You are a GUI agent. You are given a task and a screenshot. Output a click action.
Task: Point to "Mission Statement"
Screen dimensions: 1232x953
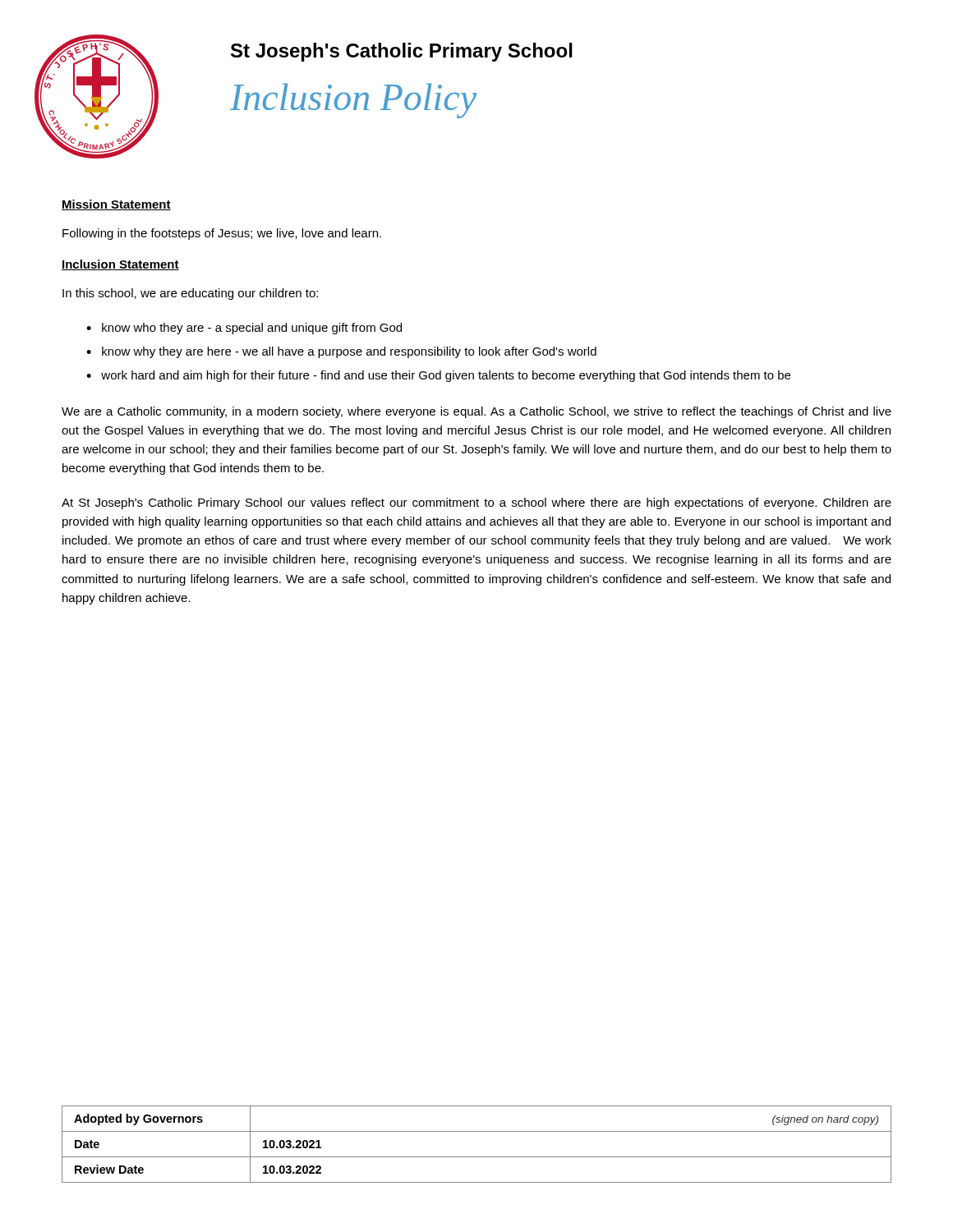coord(116,204)
